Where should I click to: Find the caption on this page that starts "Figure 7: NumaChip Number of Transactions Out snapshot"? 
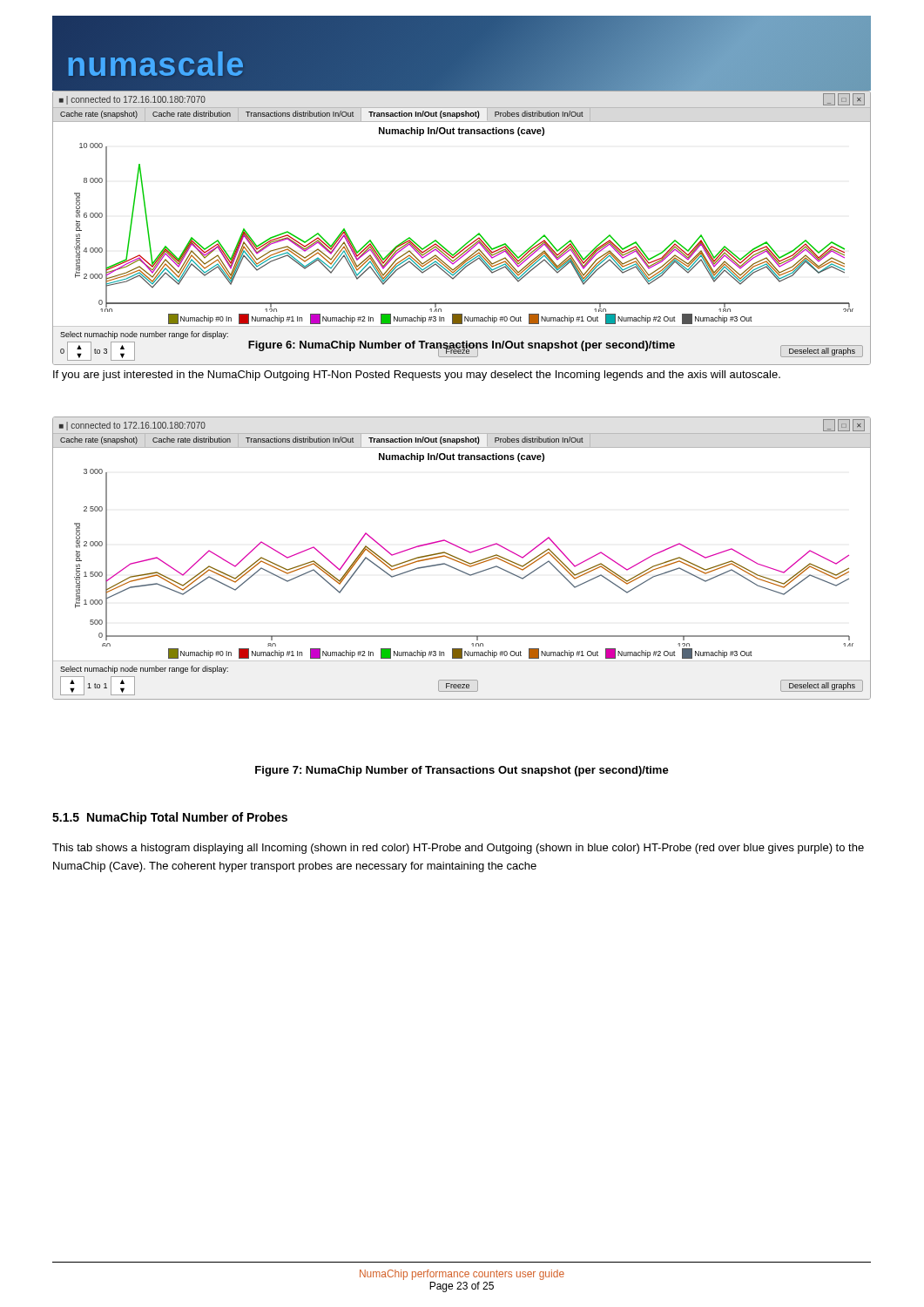462,770
